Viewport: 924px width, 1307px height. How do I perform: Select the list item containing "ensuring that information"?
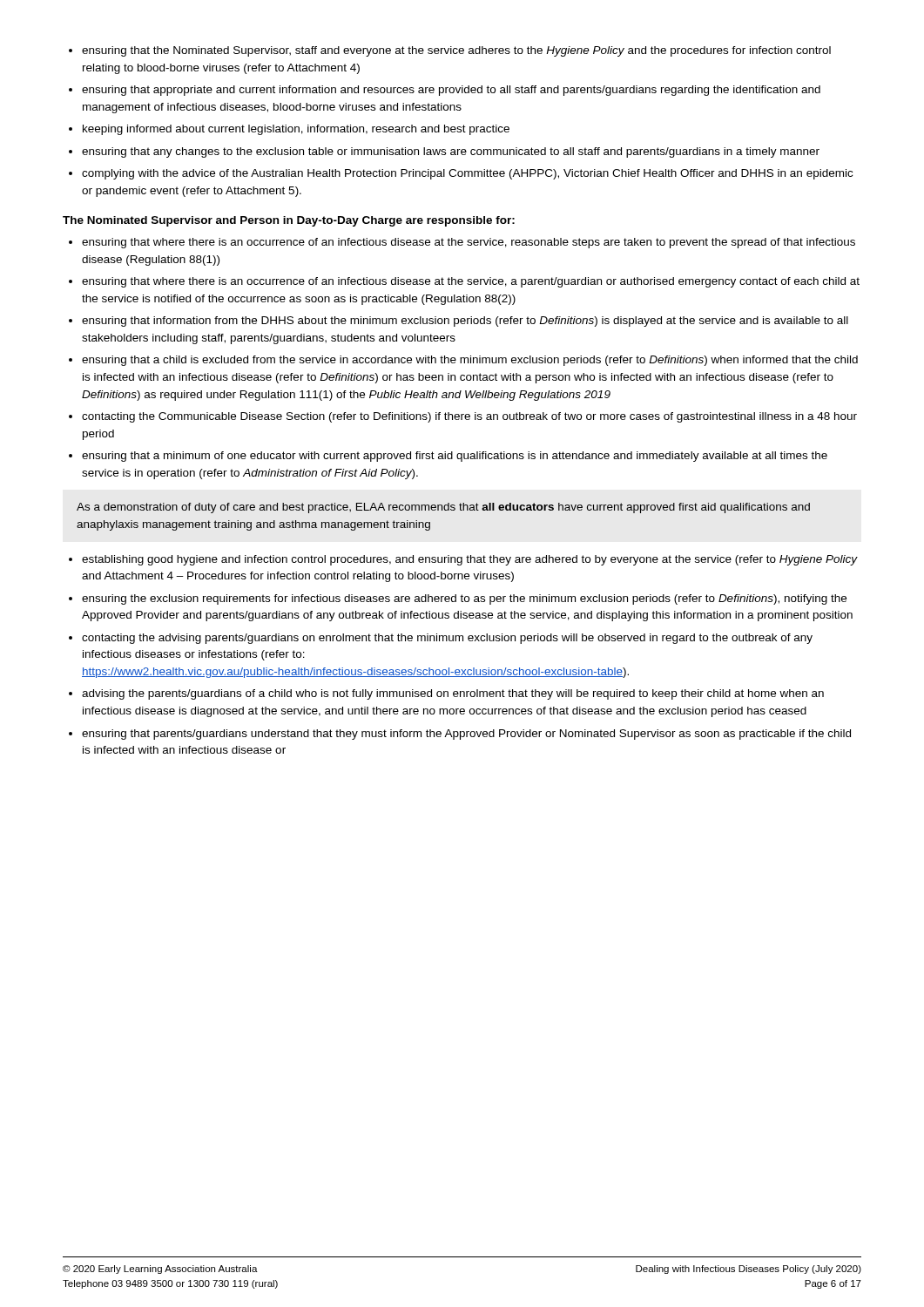pos(472,329)
